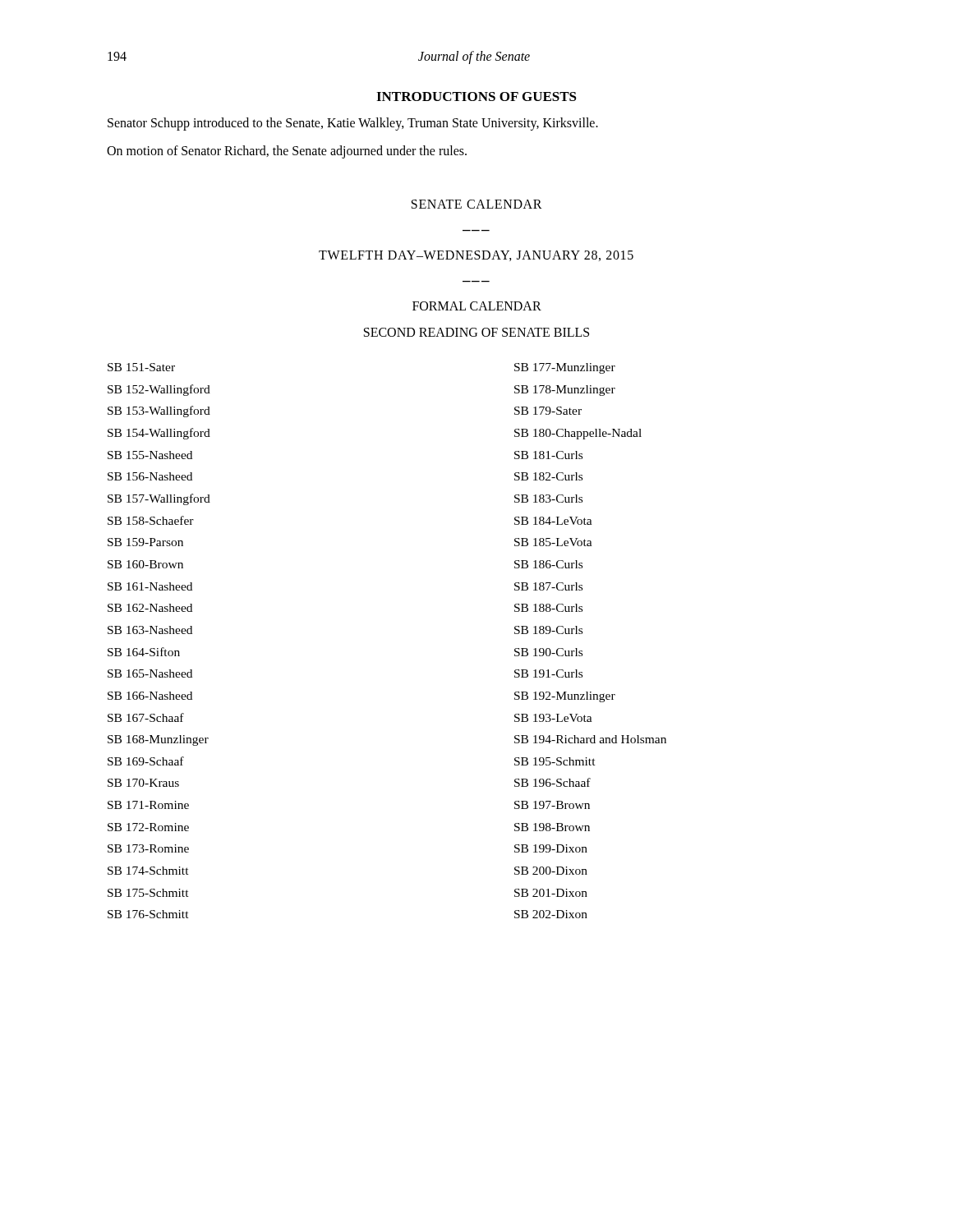
Task: Find the list item that reads "SB 152-Wallingford"
Action: [x=158, y=389]
